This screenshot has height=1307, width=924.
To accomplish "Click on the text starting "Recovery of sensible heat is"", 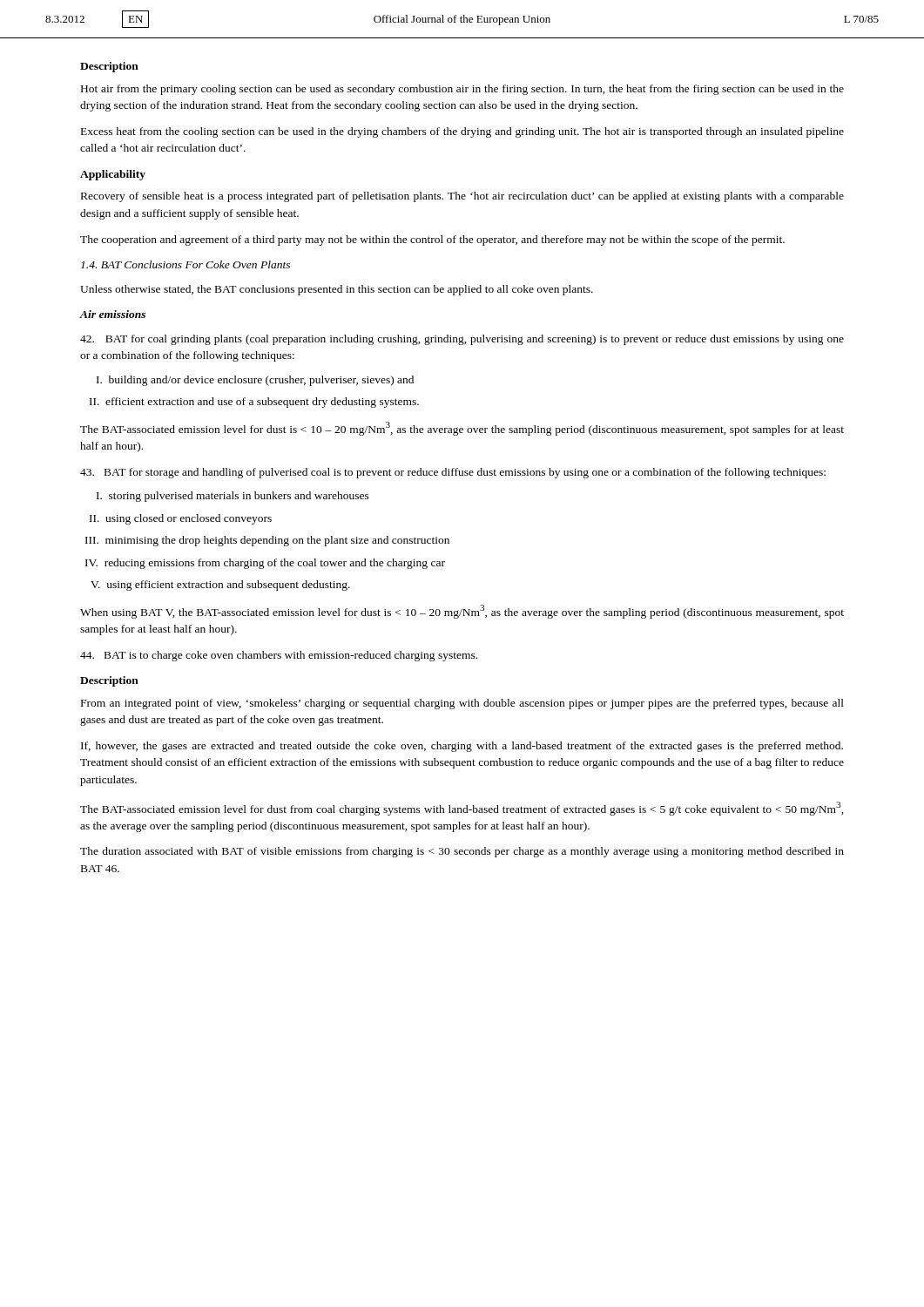I will tap(462, 204).
